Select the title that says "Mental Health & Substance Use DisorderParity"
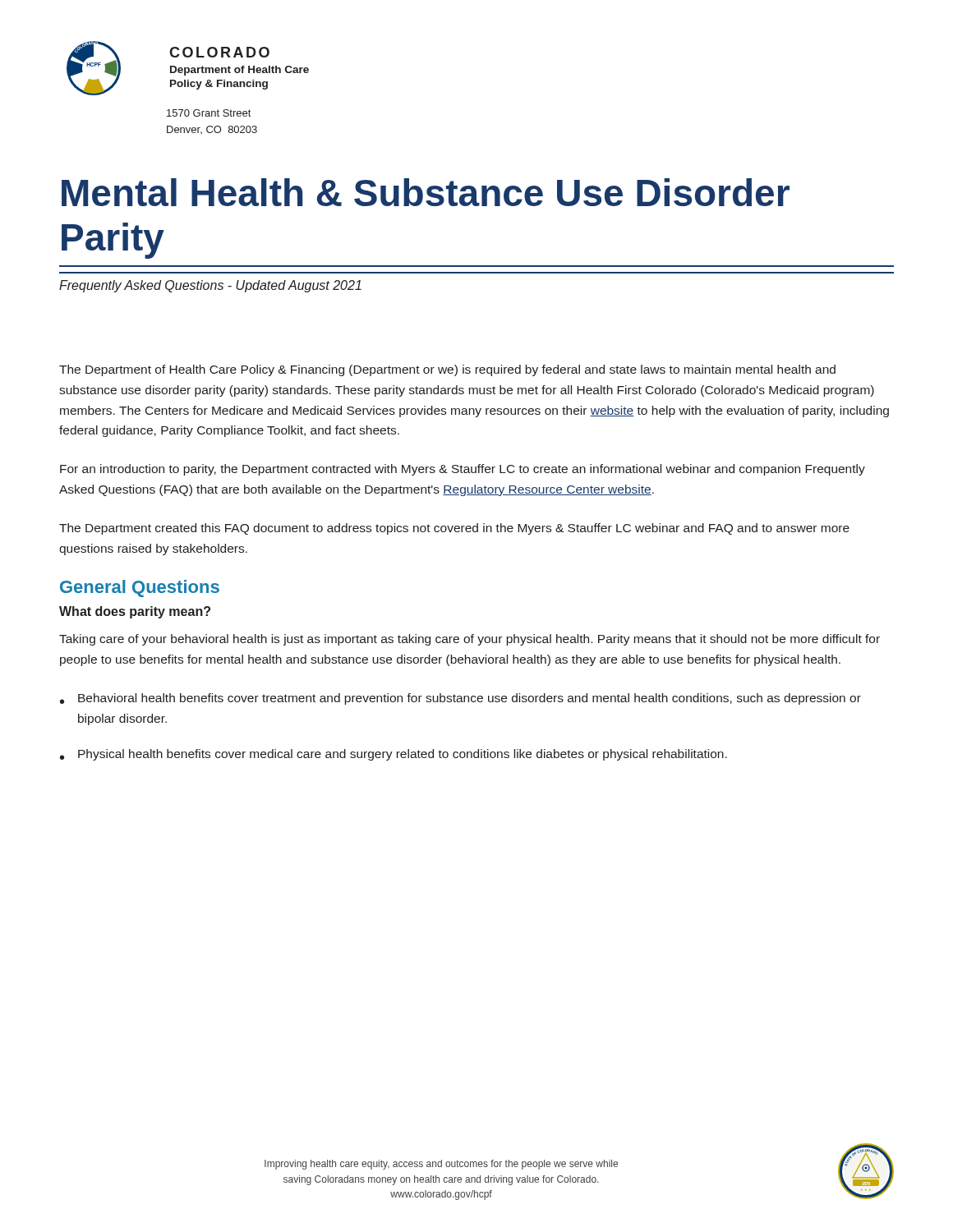953x1232 pixels. pos(476,215)
